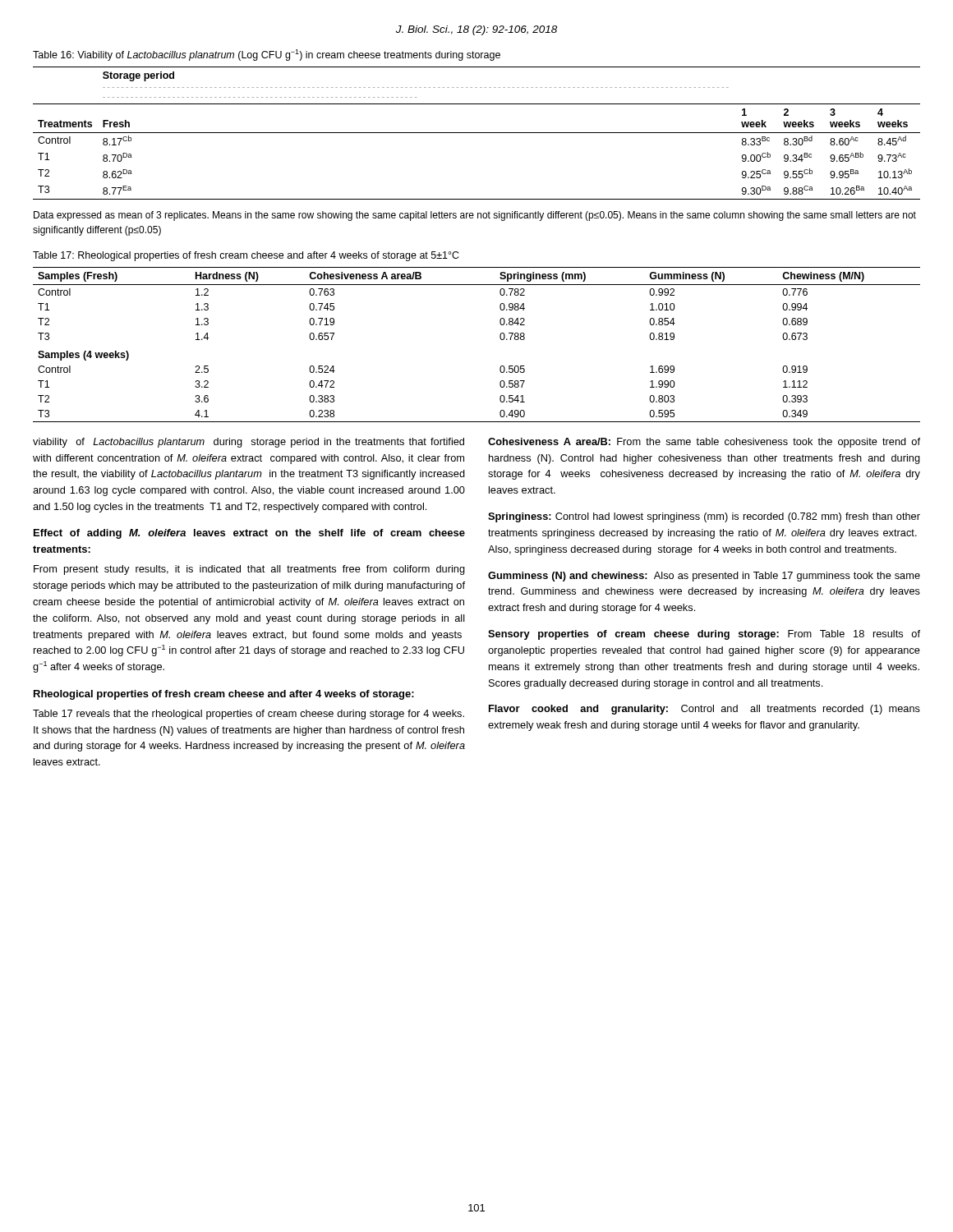Image resolution: width=953 pixels, height=1232 pixels.
Task: Locate the block of text that opens with "viability of Lactobacillus"
Action: coord(249,474)
